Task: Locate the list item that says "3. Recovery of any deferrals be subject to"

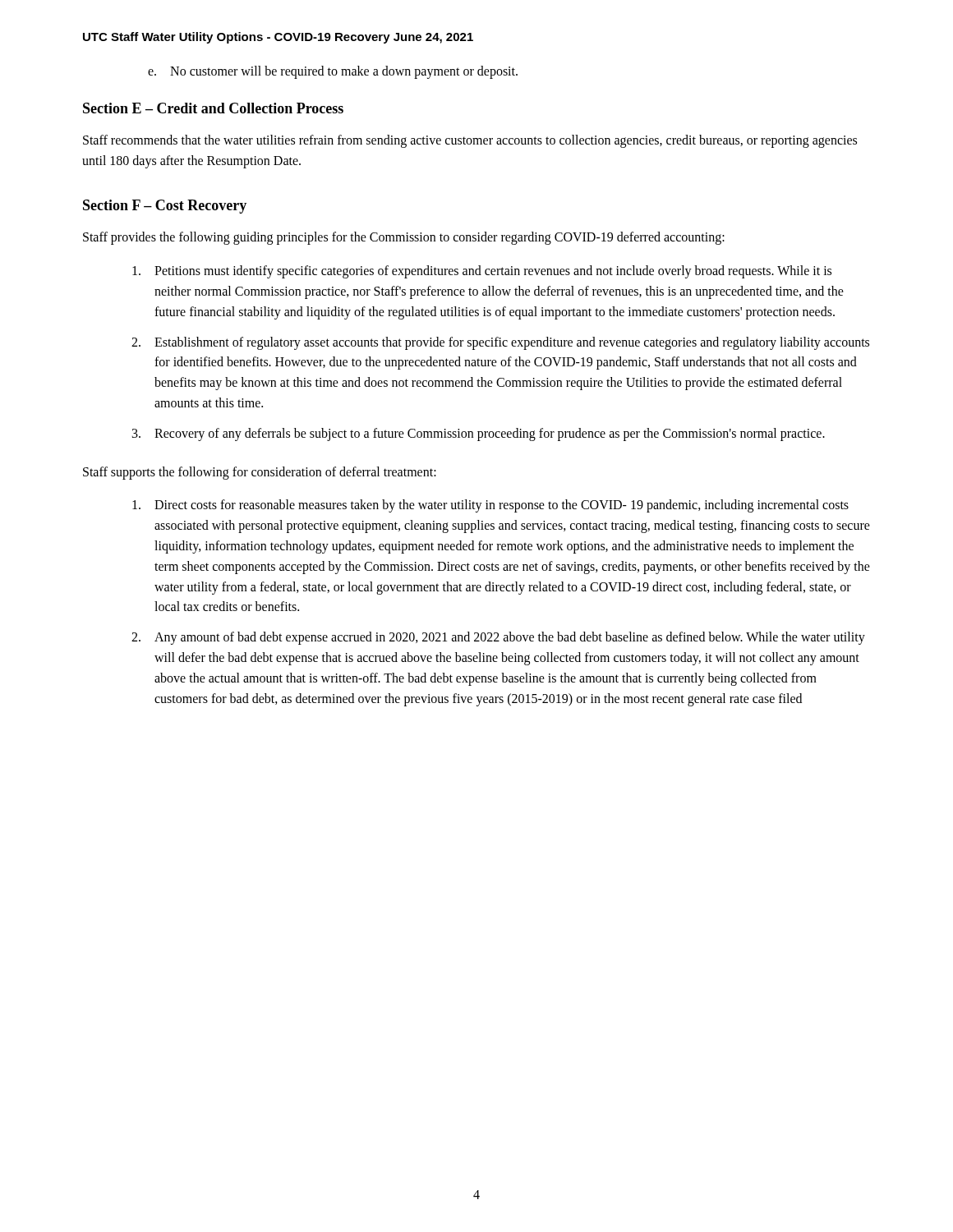Action: [478, 434]
